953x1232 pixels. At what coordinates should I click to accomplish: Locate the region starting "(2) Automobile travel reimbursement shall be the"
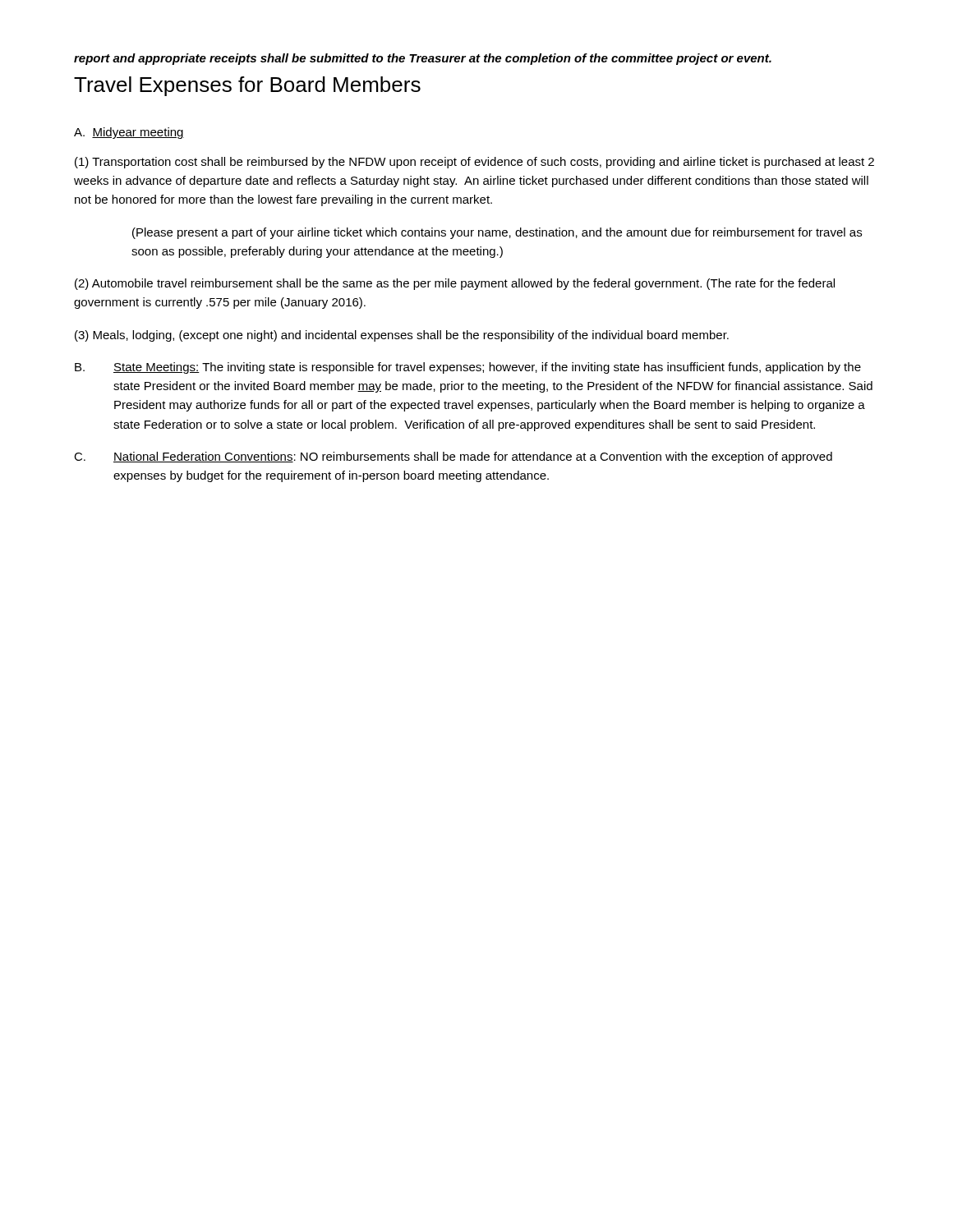(x=455, y=293)
